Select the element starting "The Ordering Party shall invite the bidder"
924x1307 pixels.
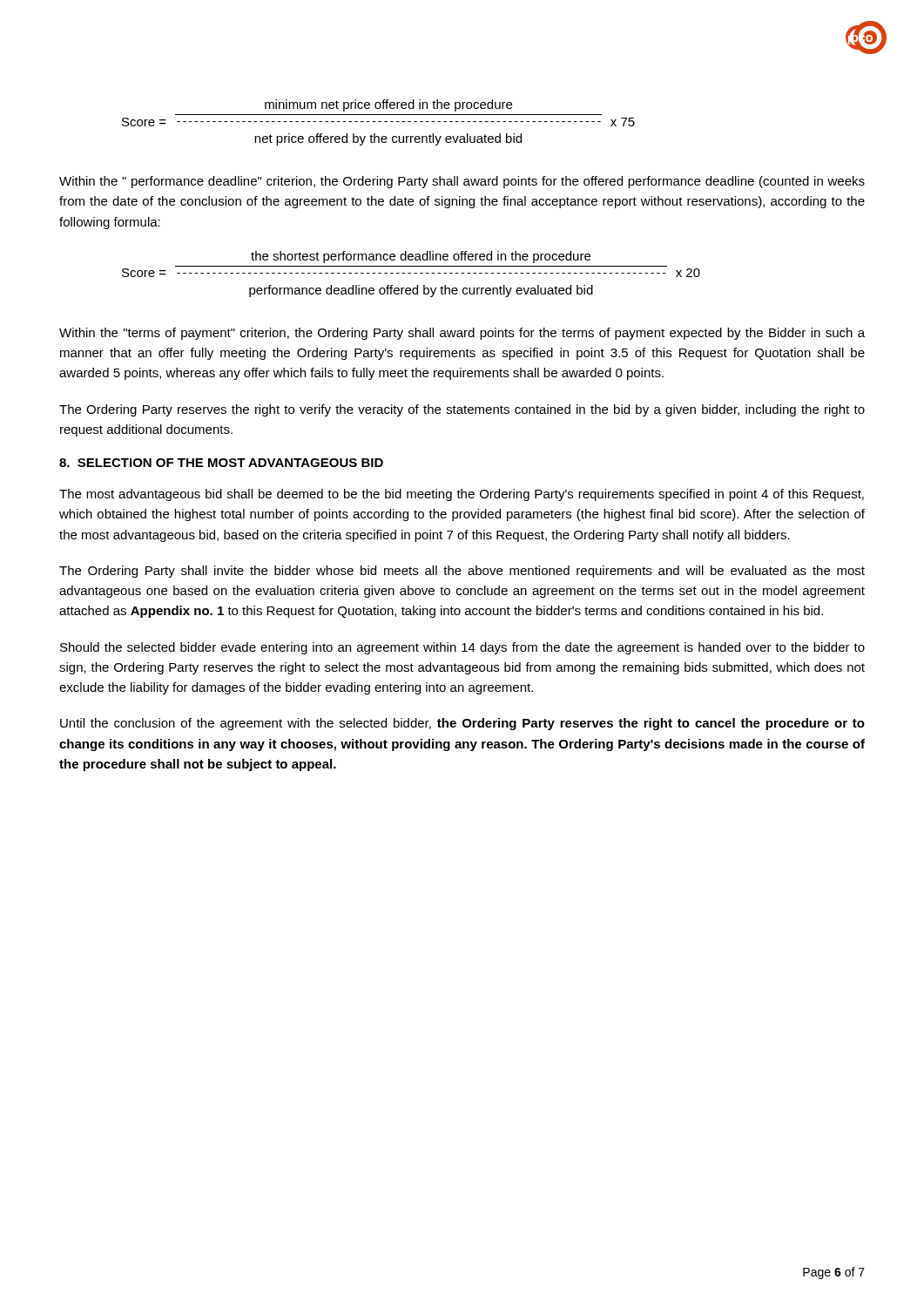[462, 590]
